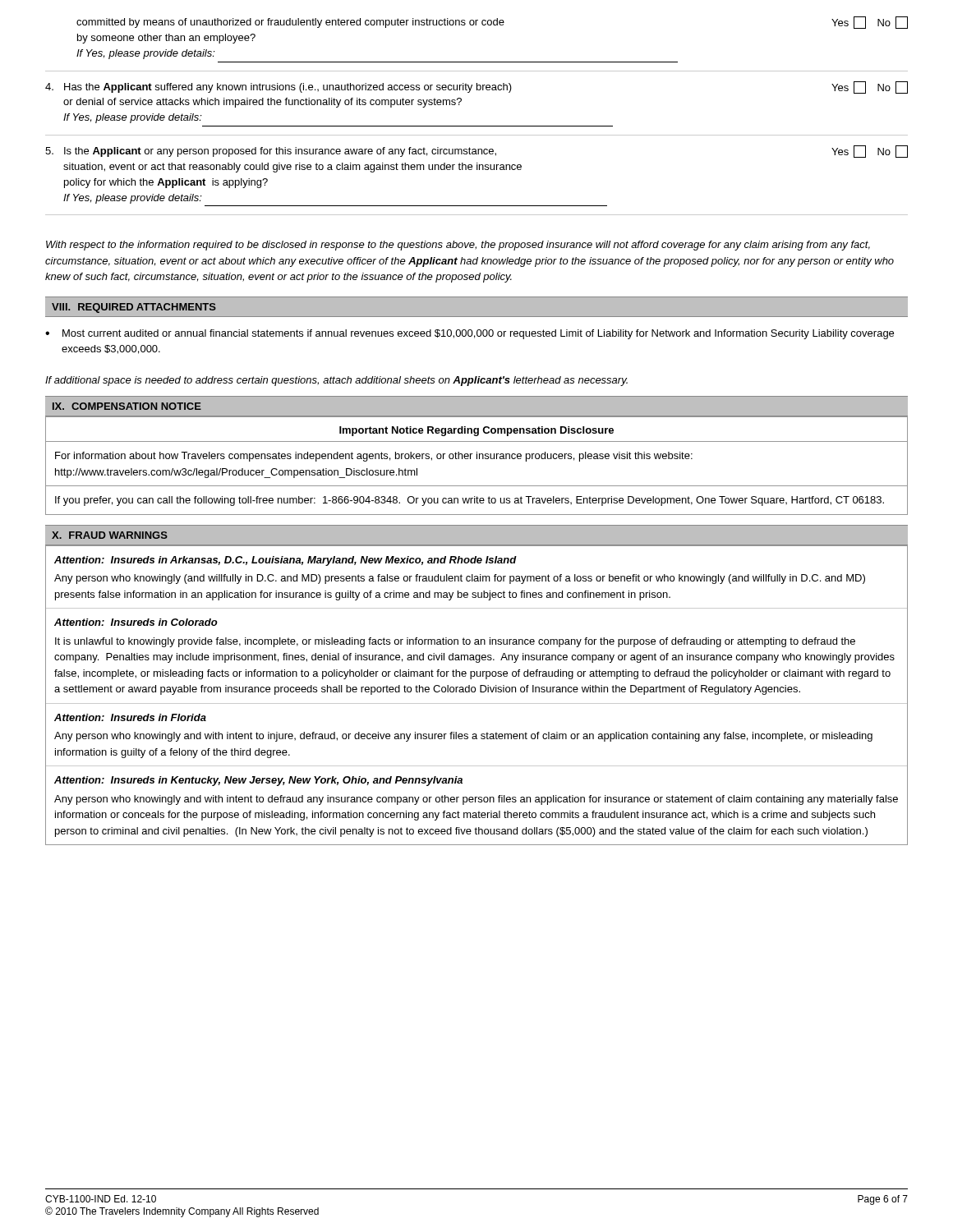The image size is (953, 1232).
Task: Click on the block starting "• Most current audited"
Action: [x=476, y=341]
